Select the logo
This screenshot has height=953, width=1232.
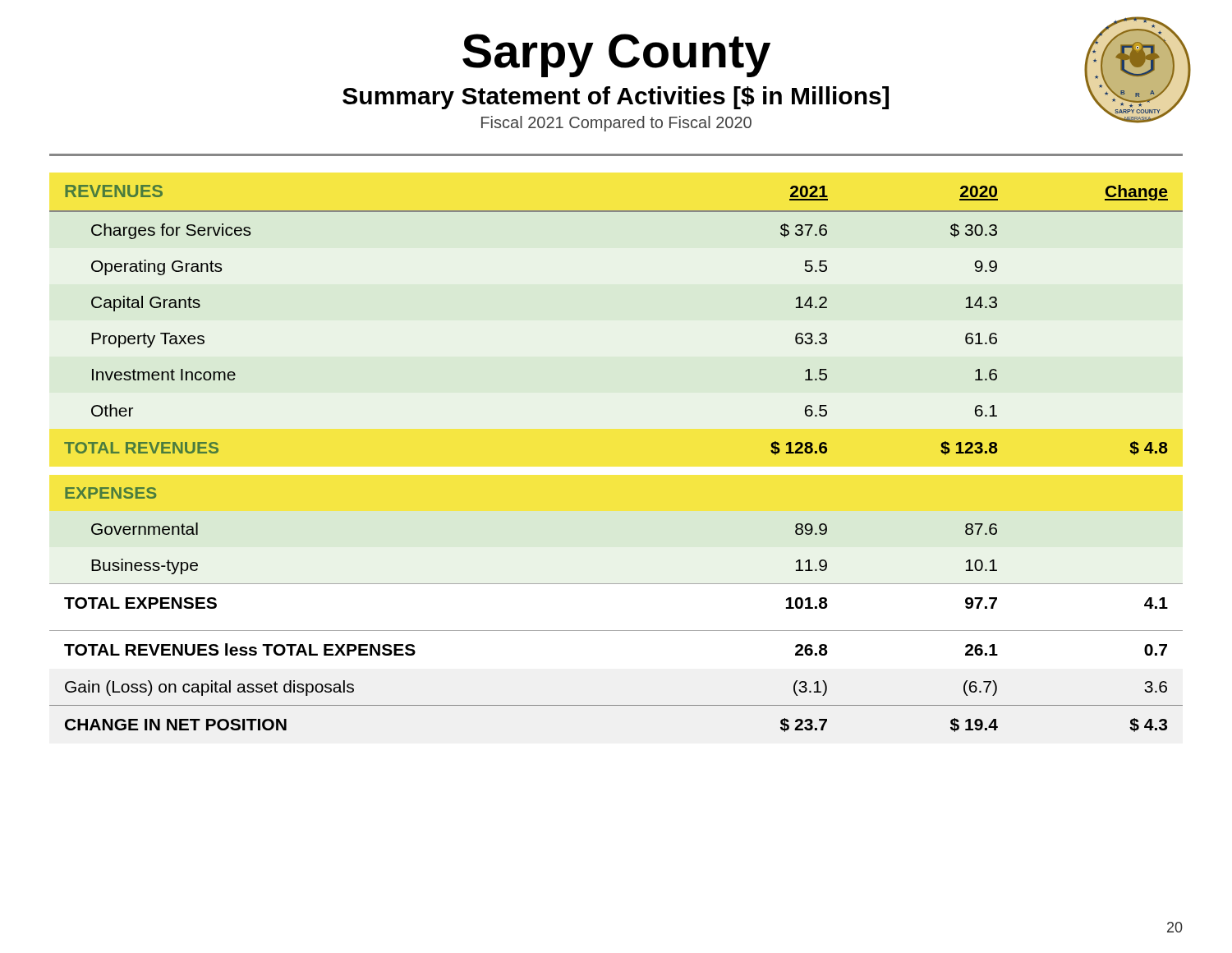point(1138,70)
